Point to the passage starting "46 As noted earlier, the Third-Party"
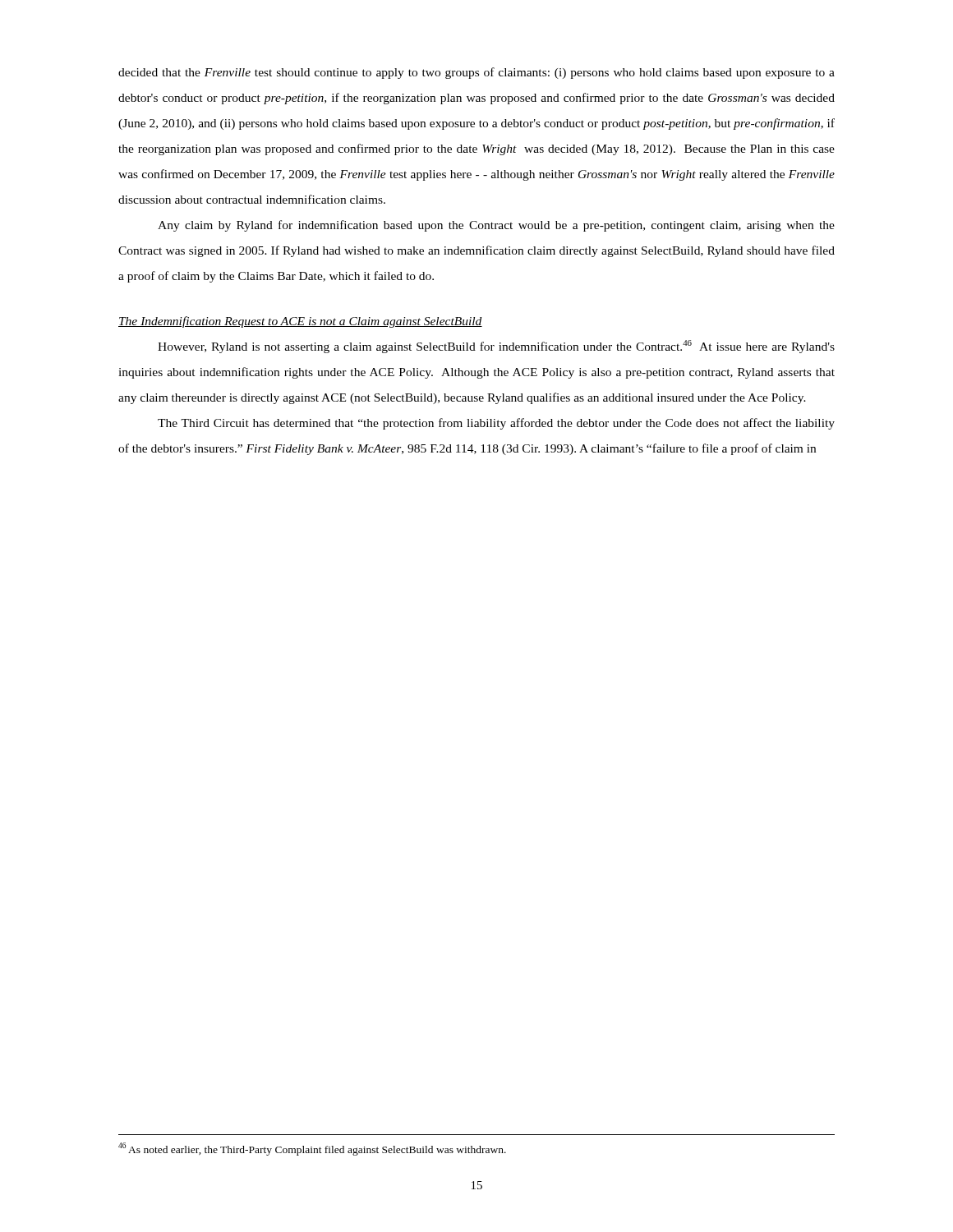953x1232 pixels. pyautogui.click(x=476, y=1149)
